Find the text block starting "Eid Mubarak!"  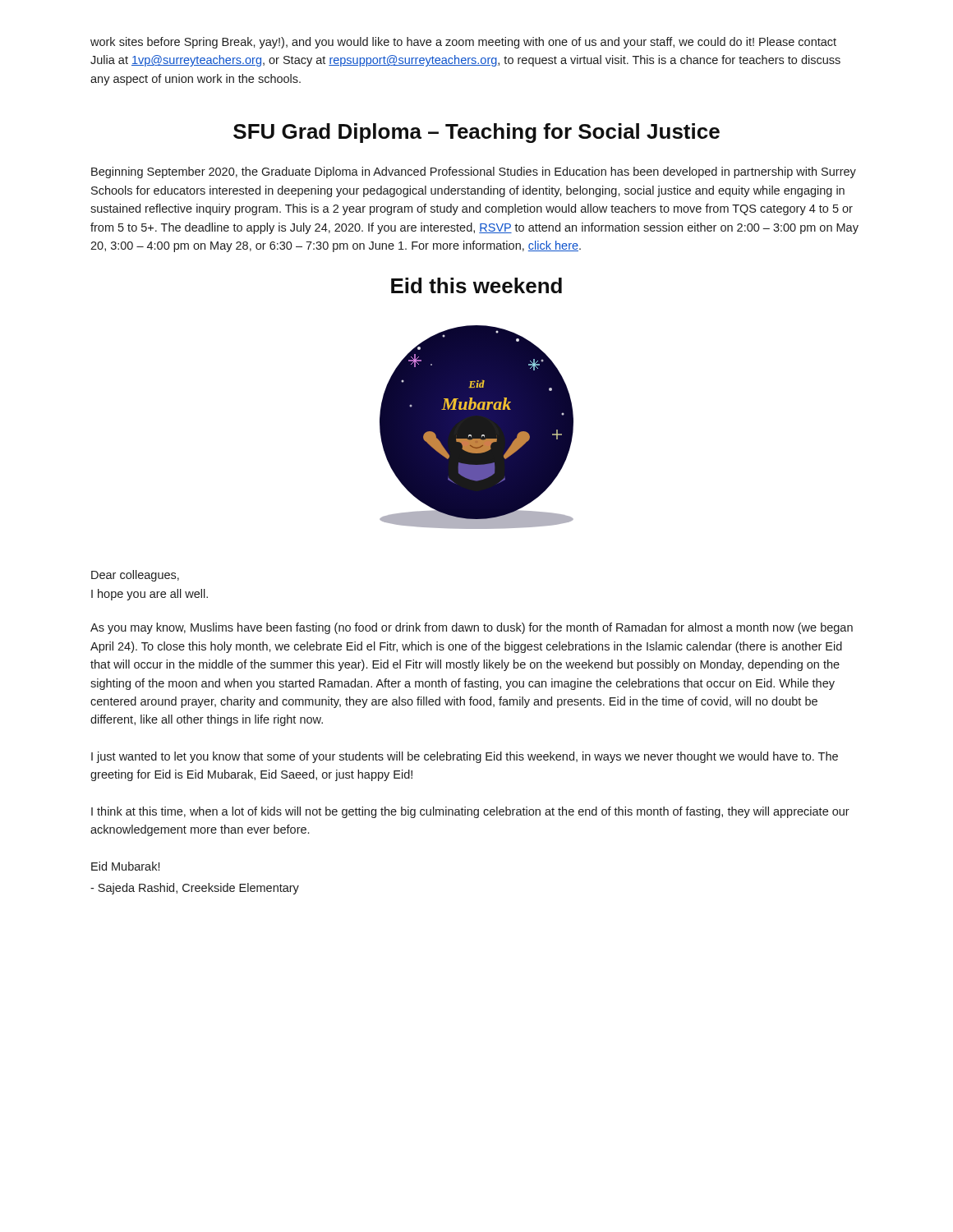pyautogui.click(x=125, y=866)
